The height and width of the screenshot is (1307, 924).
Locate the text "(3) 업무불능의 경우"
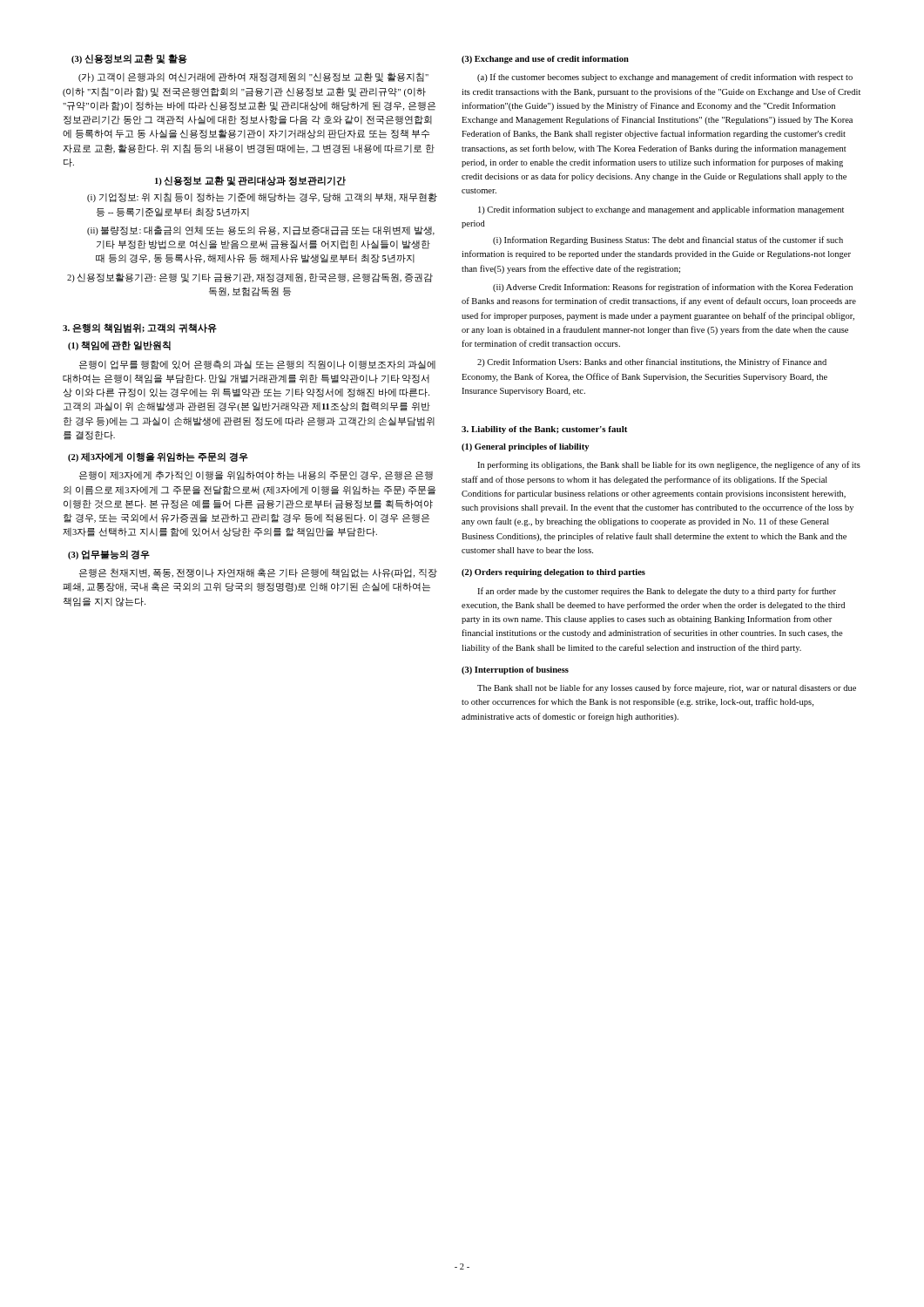pos(109,554)
